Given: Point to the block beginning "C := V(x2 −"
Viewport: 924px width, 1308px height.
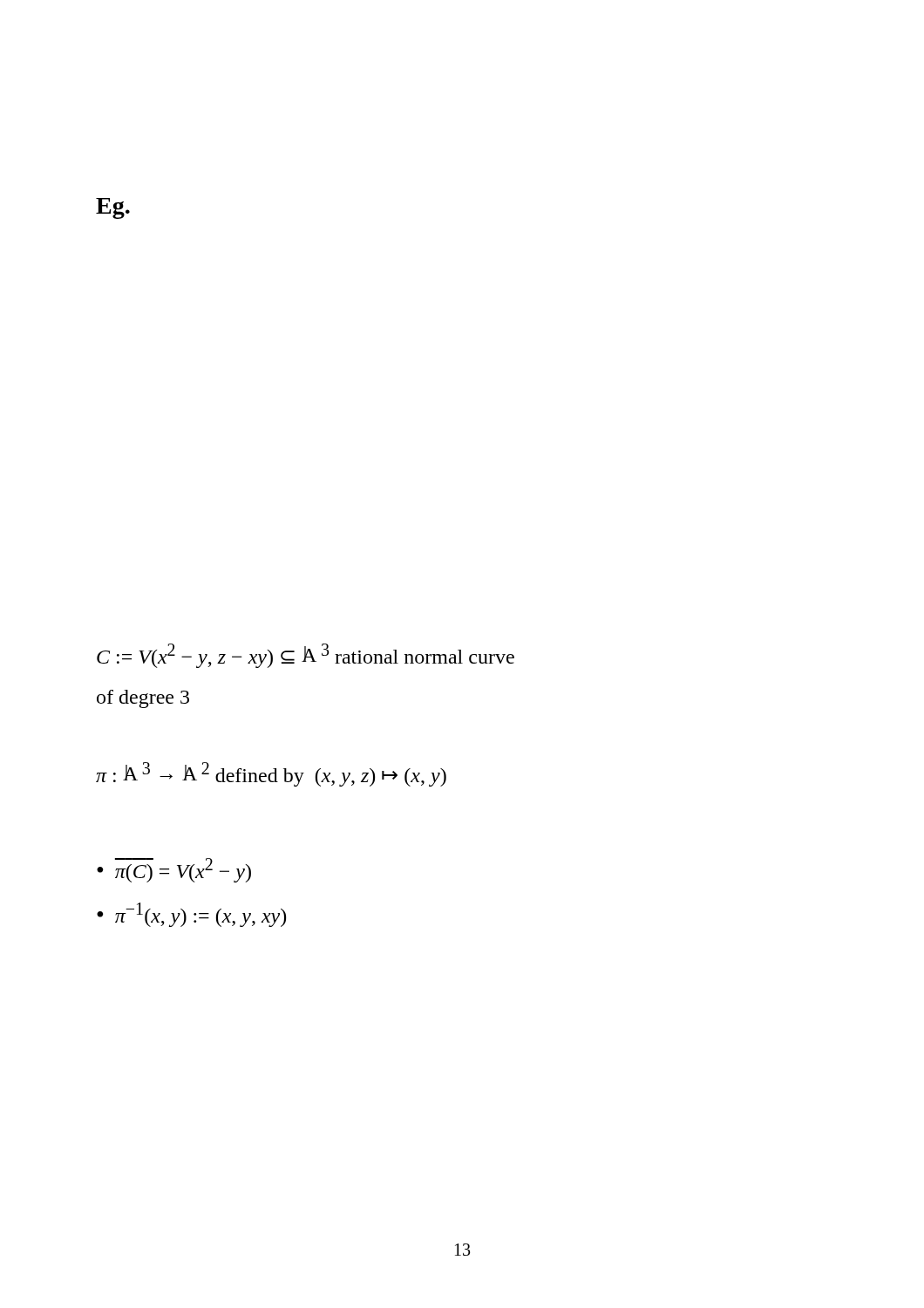Looking at the screenshot, I should [462, 675].
